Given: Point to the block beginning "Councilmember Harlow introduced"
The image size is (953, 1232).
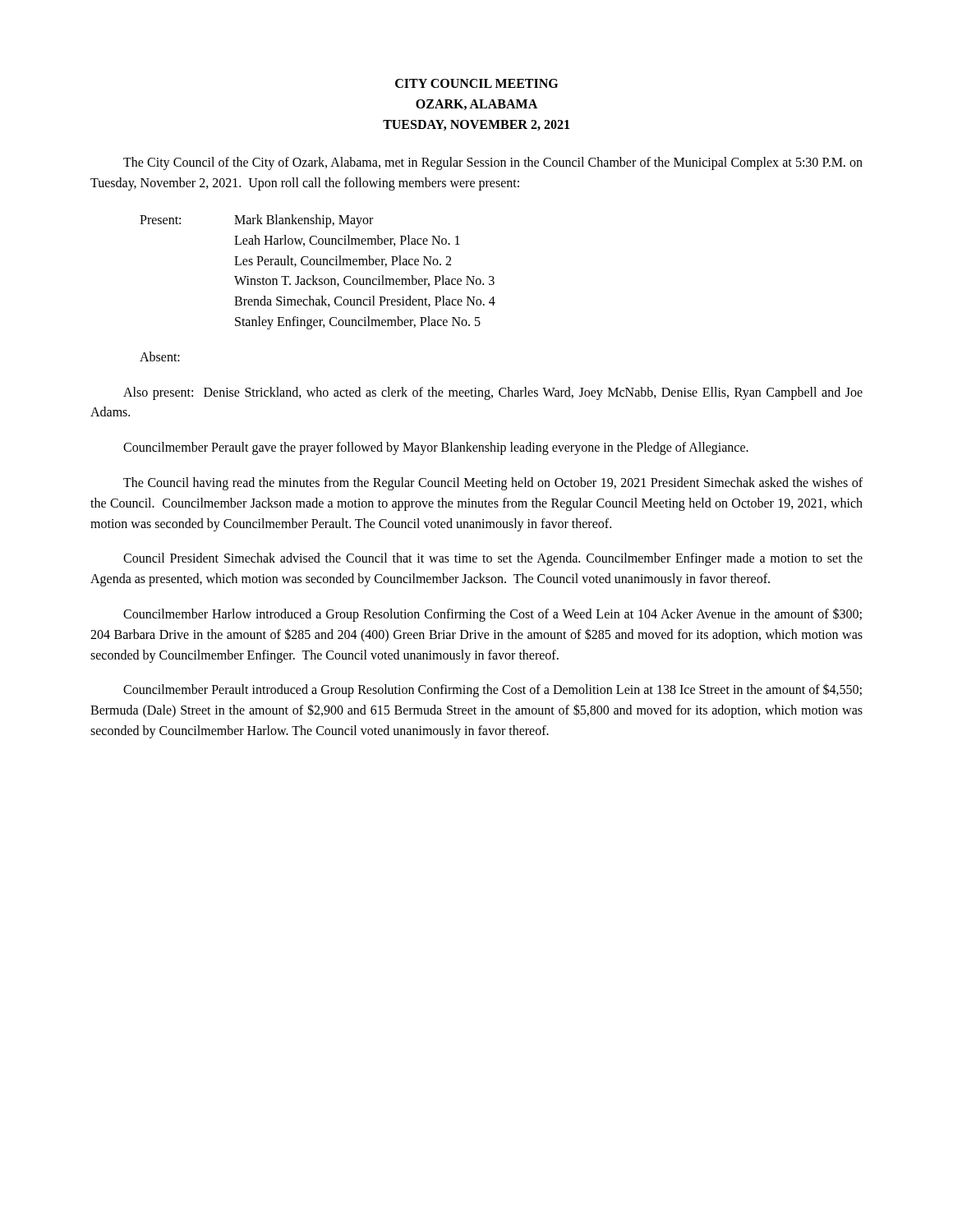Looking at the screenshot, I should (x=476, y=634).
